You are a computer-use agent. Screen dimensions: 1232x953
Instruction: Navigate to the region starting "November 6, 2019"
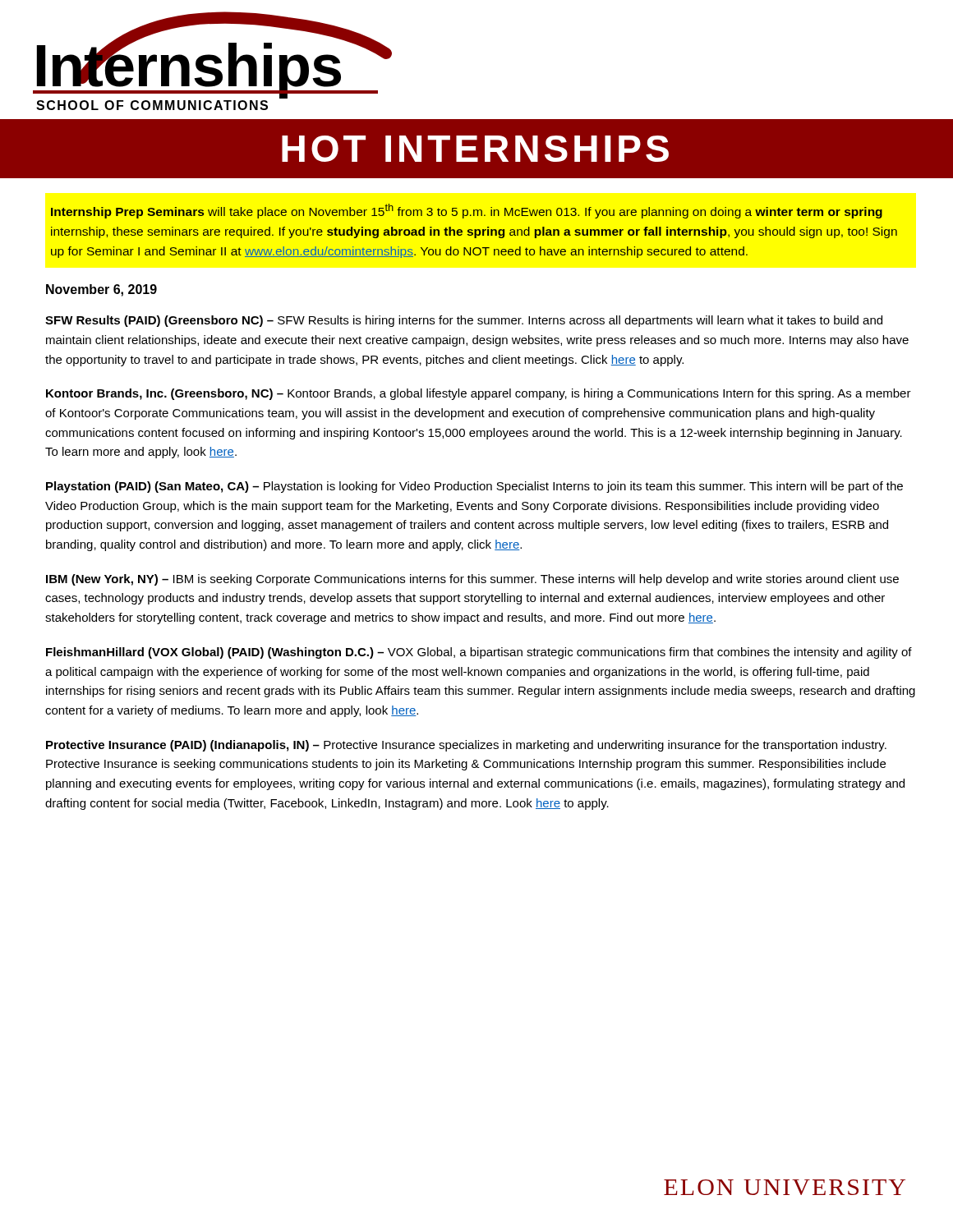(x=101, y=290)
